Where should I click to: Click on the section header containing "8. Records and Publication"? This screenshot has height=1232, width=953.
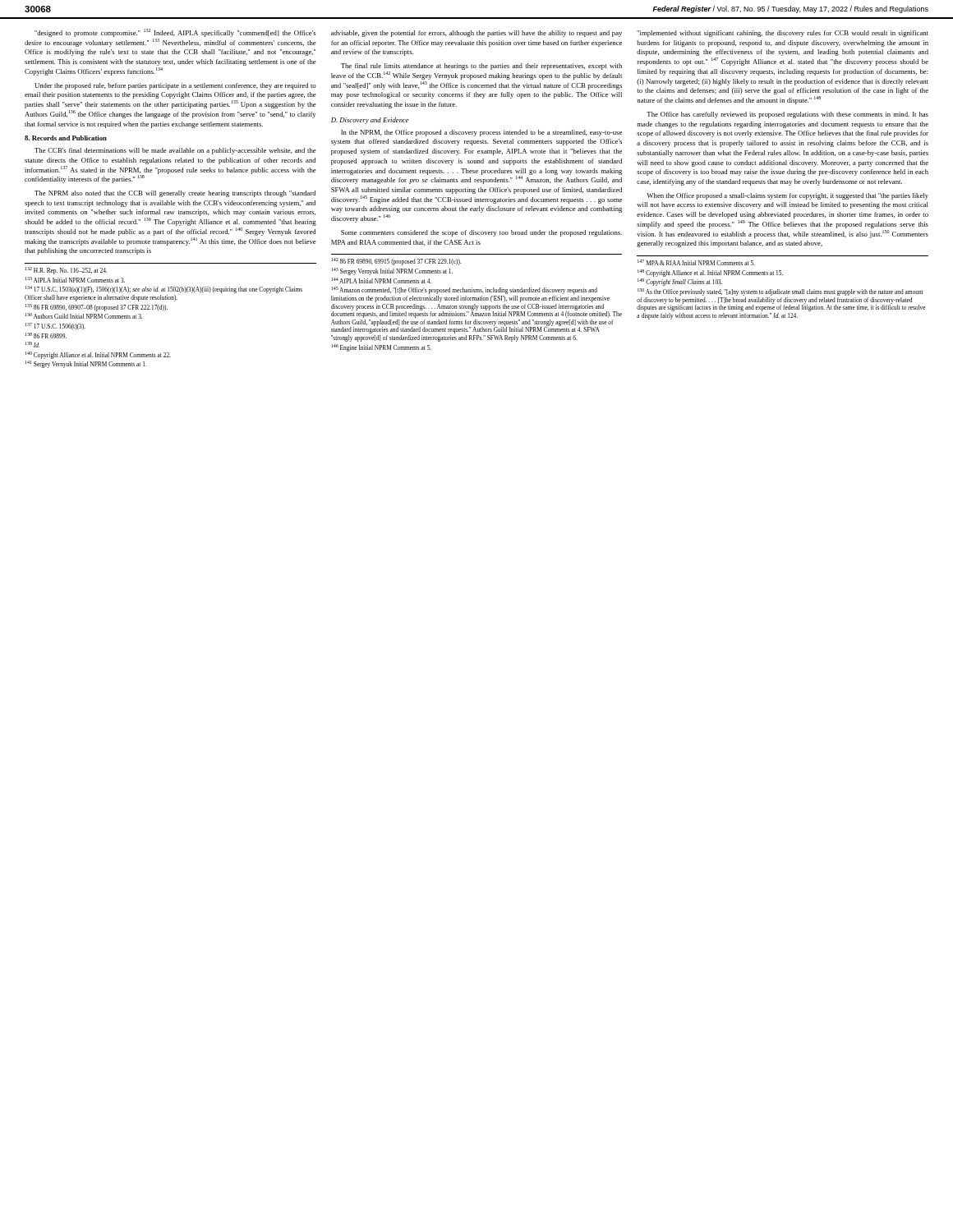point(170,139)
